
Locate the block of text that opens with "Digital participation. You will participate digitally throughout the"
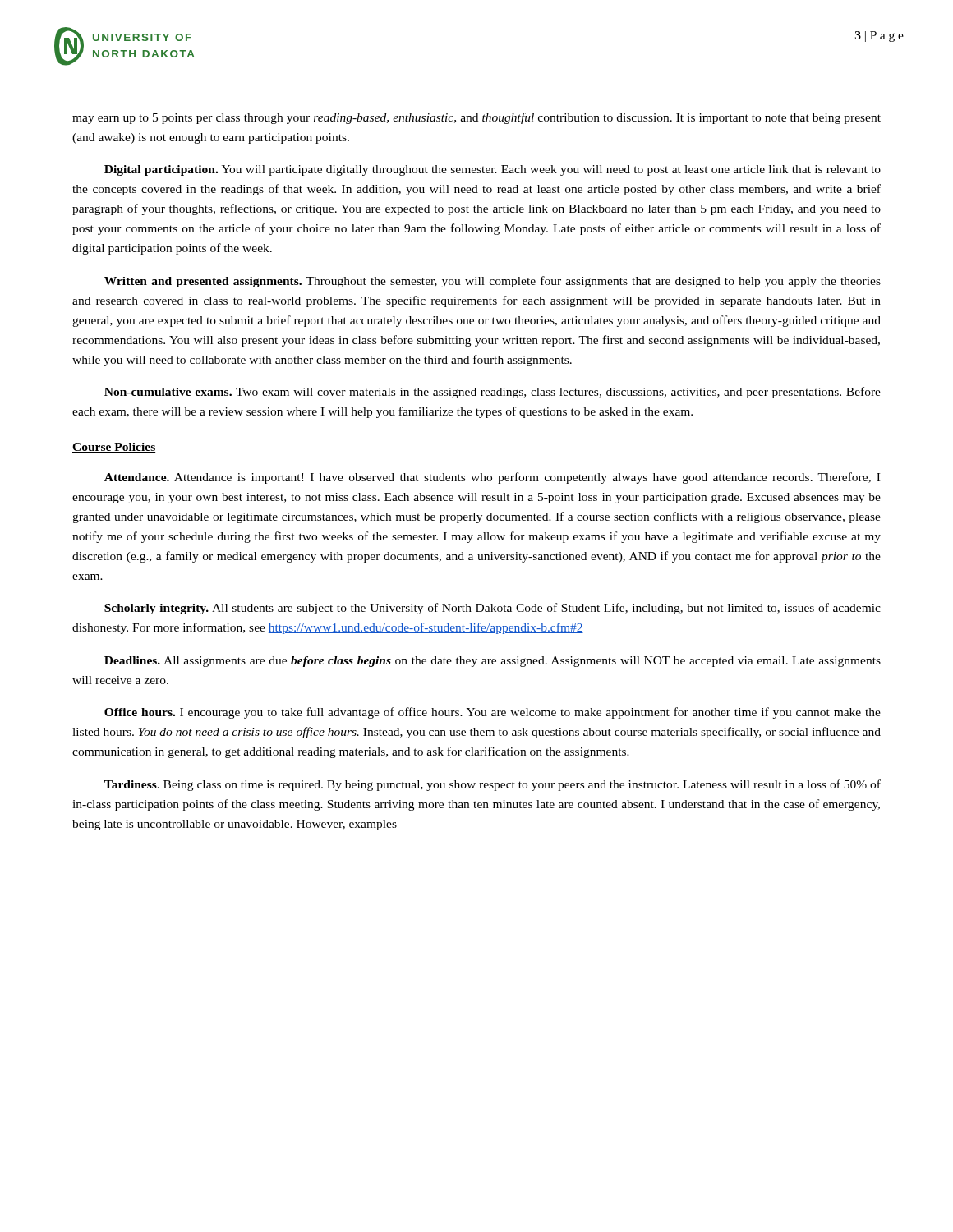476,209
